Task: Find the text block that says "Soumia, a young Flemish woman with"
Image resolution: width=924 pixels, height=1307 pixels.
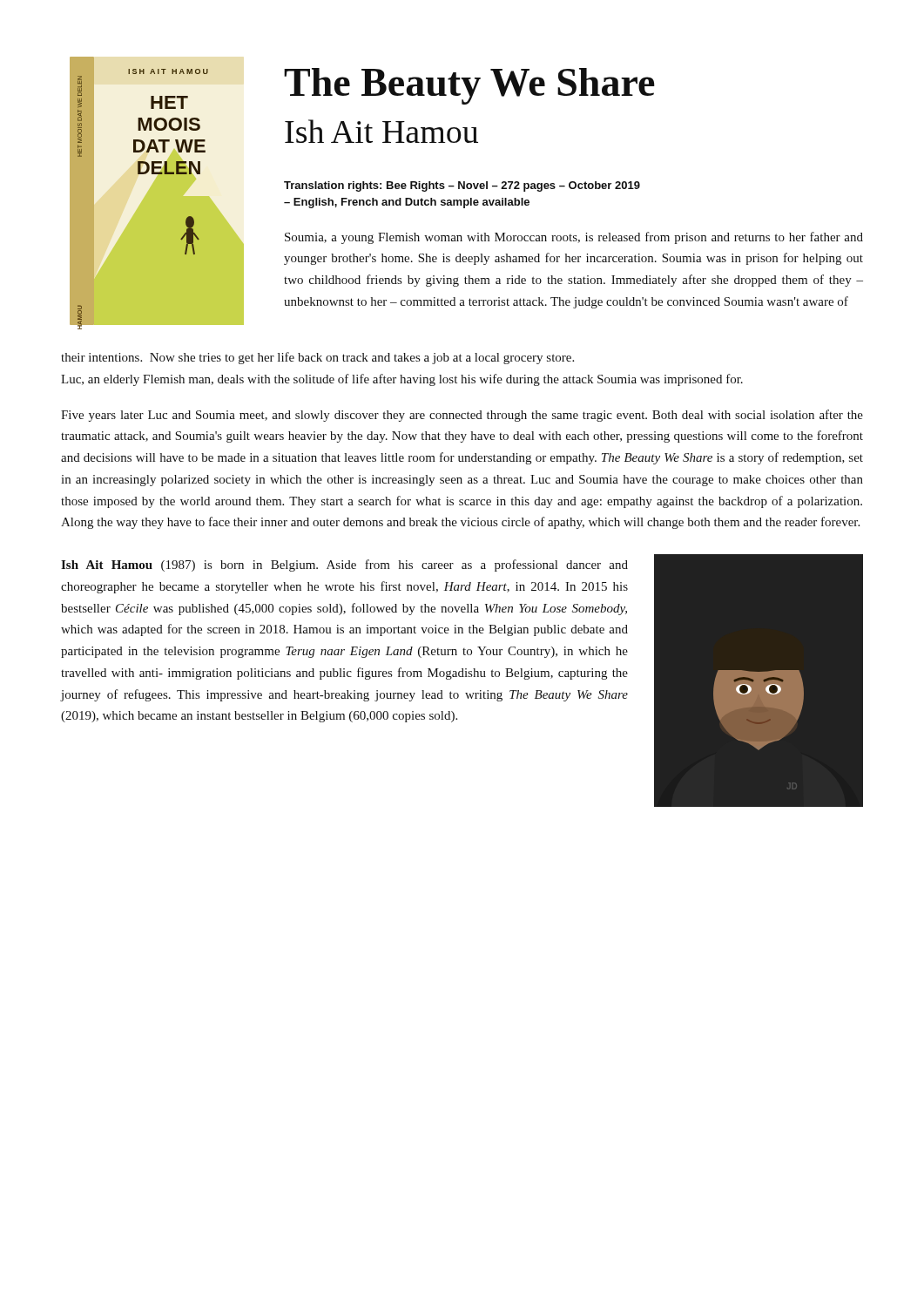Action: (573, 269)
